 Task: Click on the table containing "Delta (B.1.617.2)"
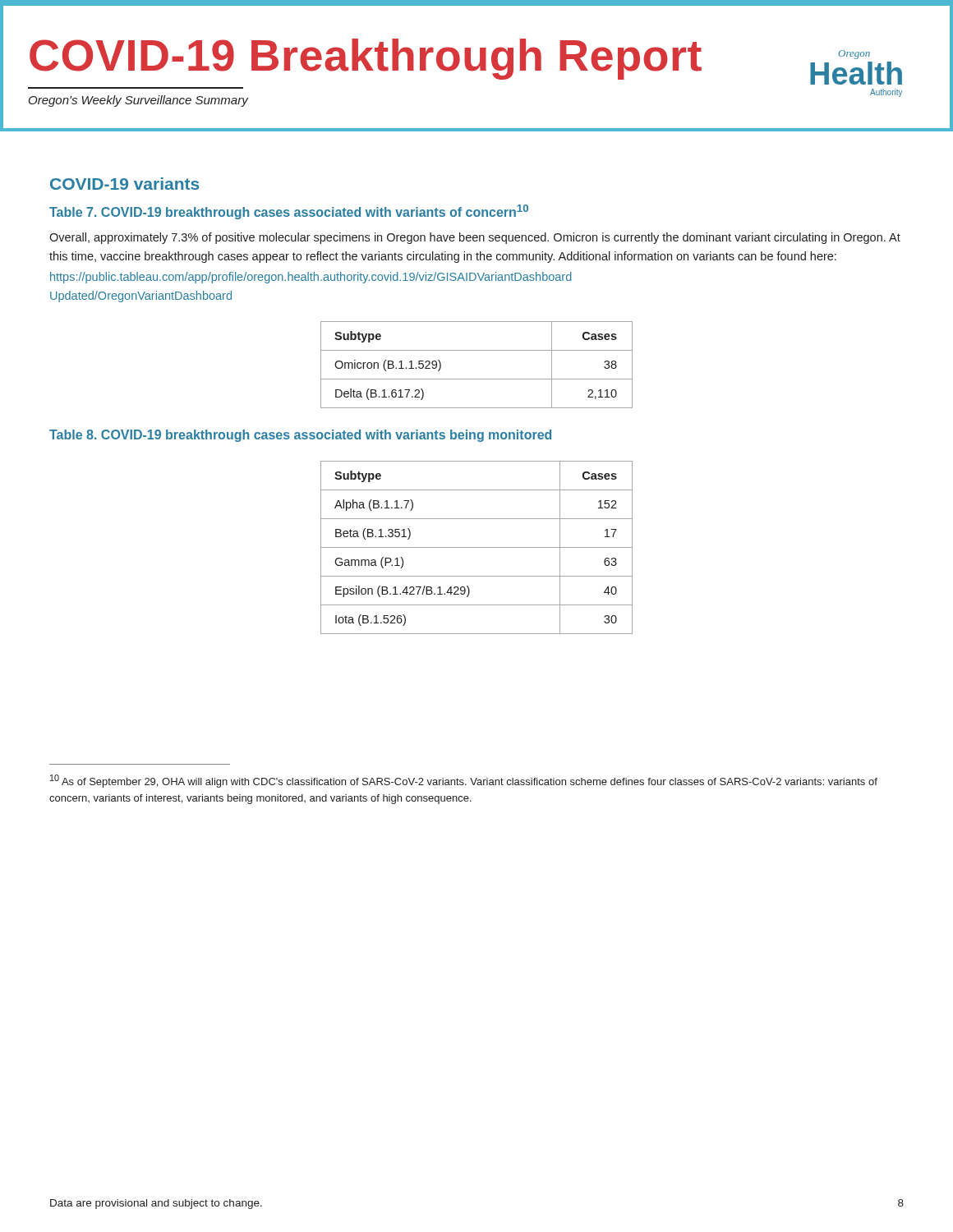[x=476, y=367]
